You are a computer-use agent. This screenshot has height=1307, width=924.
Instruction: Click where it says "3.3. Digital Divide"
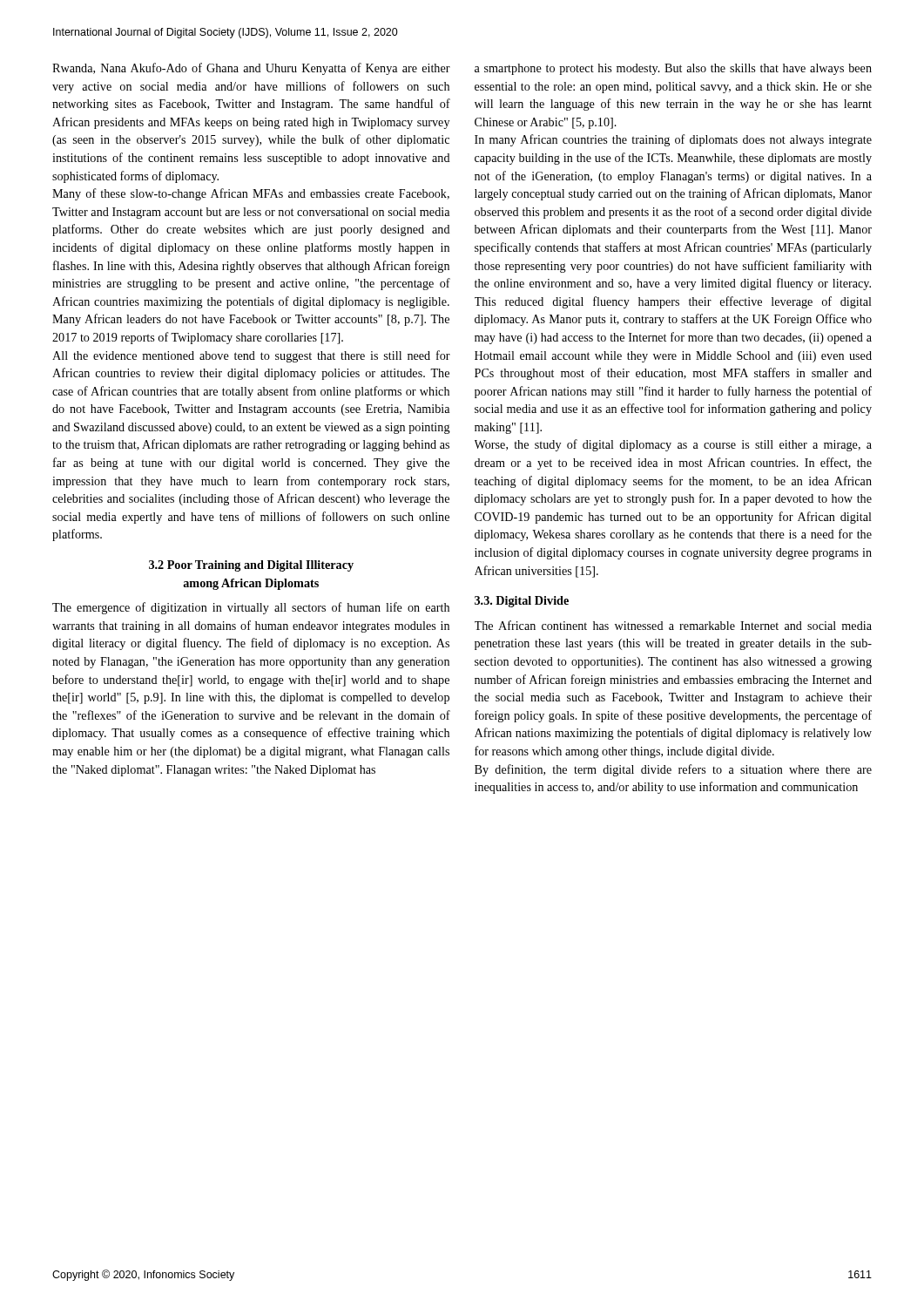[522, 601]
